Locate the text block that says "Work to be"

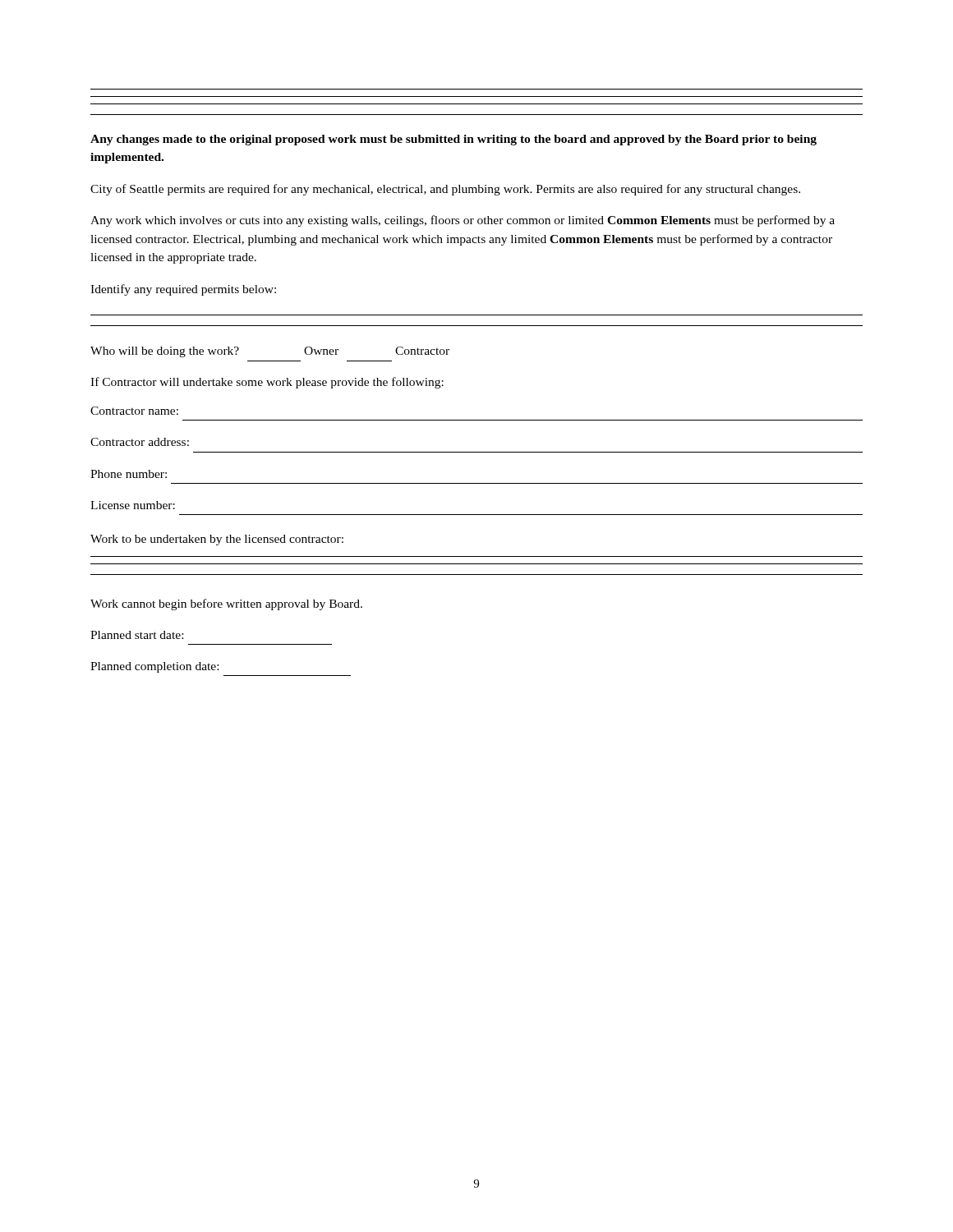pyautogui.click(x=217, y=538)
